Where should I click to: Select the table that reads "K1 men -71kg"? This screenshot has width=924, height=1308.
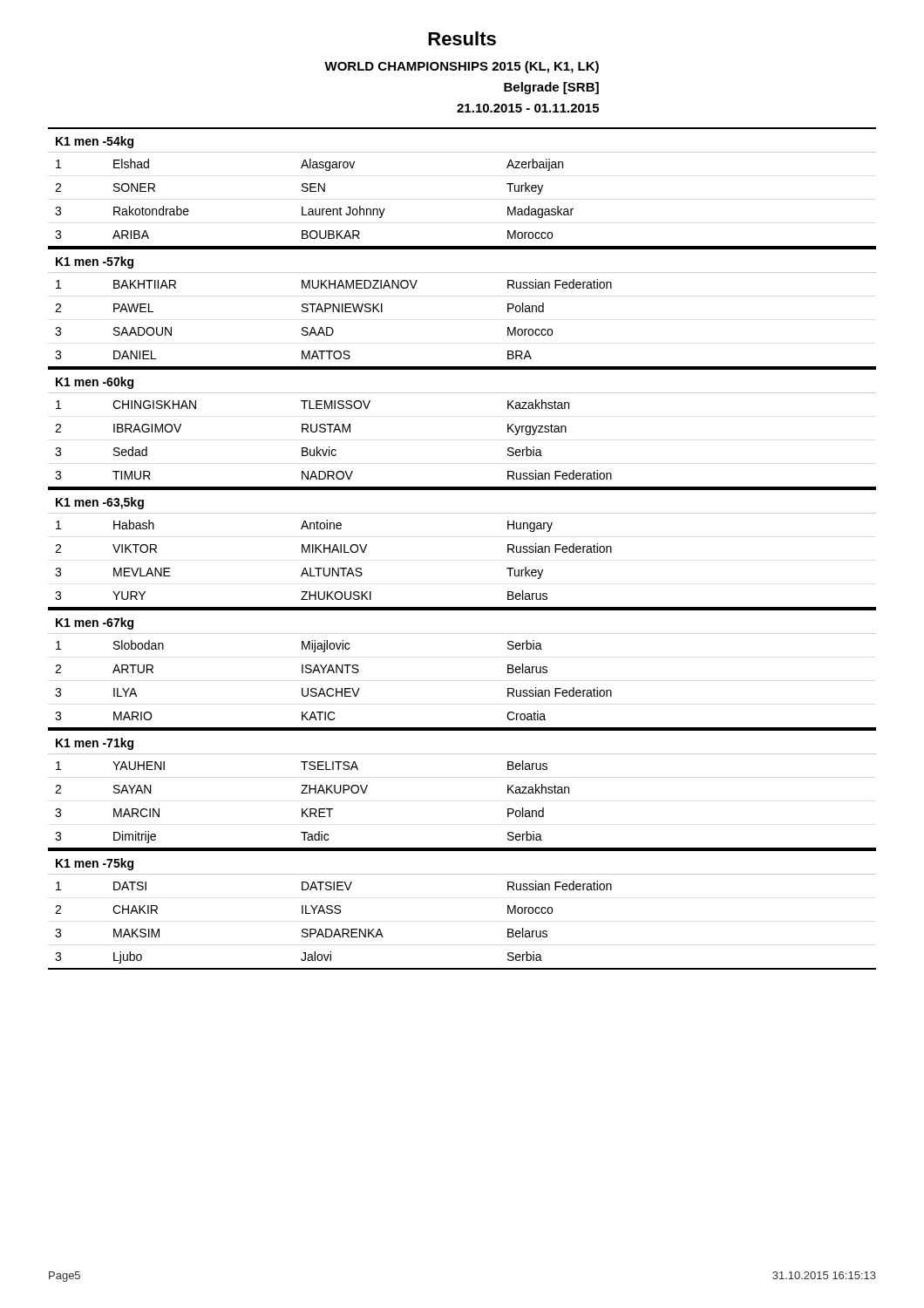pyautogui.click(x=462, y=789)
